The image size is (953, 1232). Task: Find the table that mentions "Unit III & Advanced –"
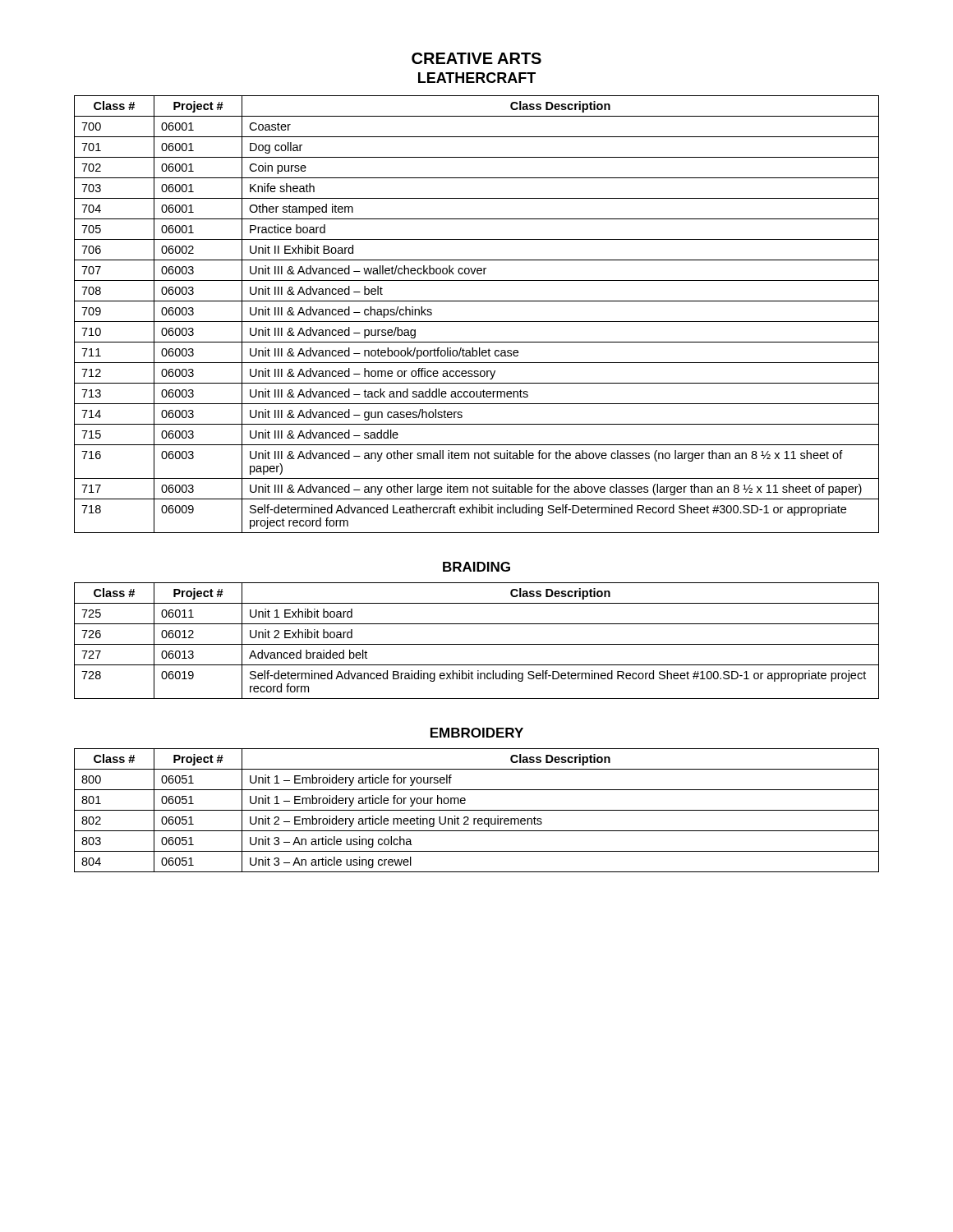[476, 314]
